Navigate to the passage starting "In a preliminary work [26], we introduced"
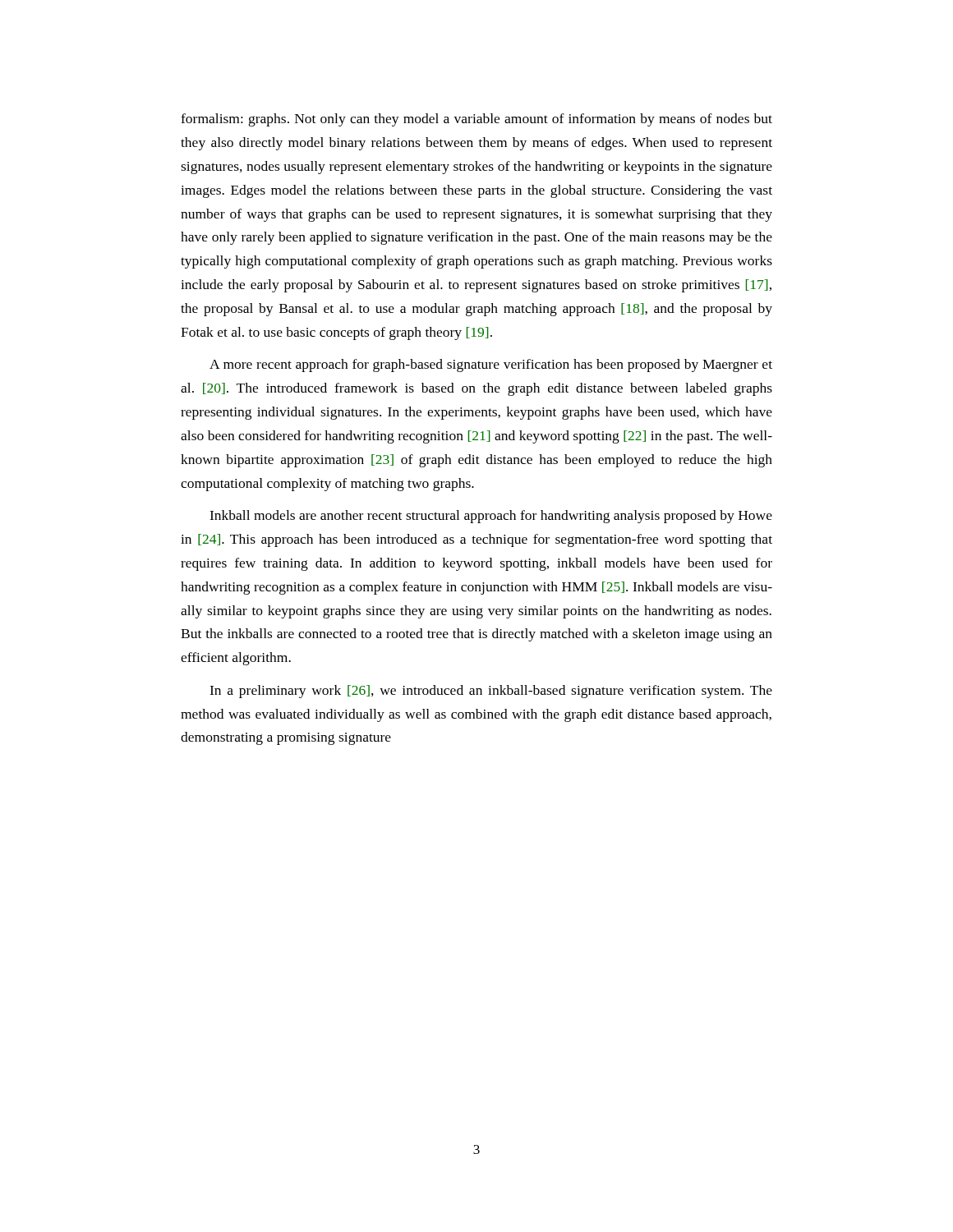Image resolution: width=953 pixels, height=1232 pixels. click(476, 714)
